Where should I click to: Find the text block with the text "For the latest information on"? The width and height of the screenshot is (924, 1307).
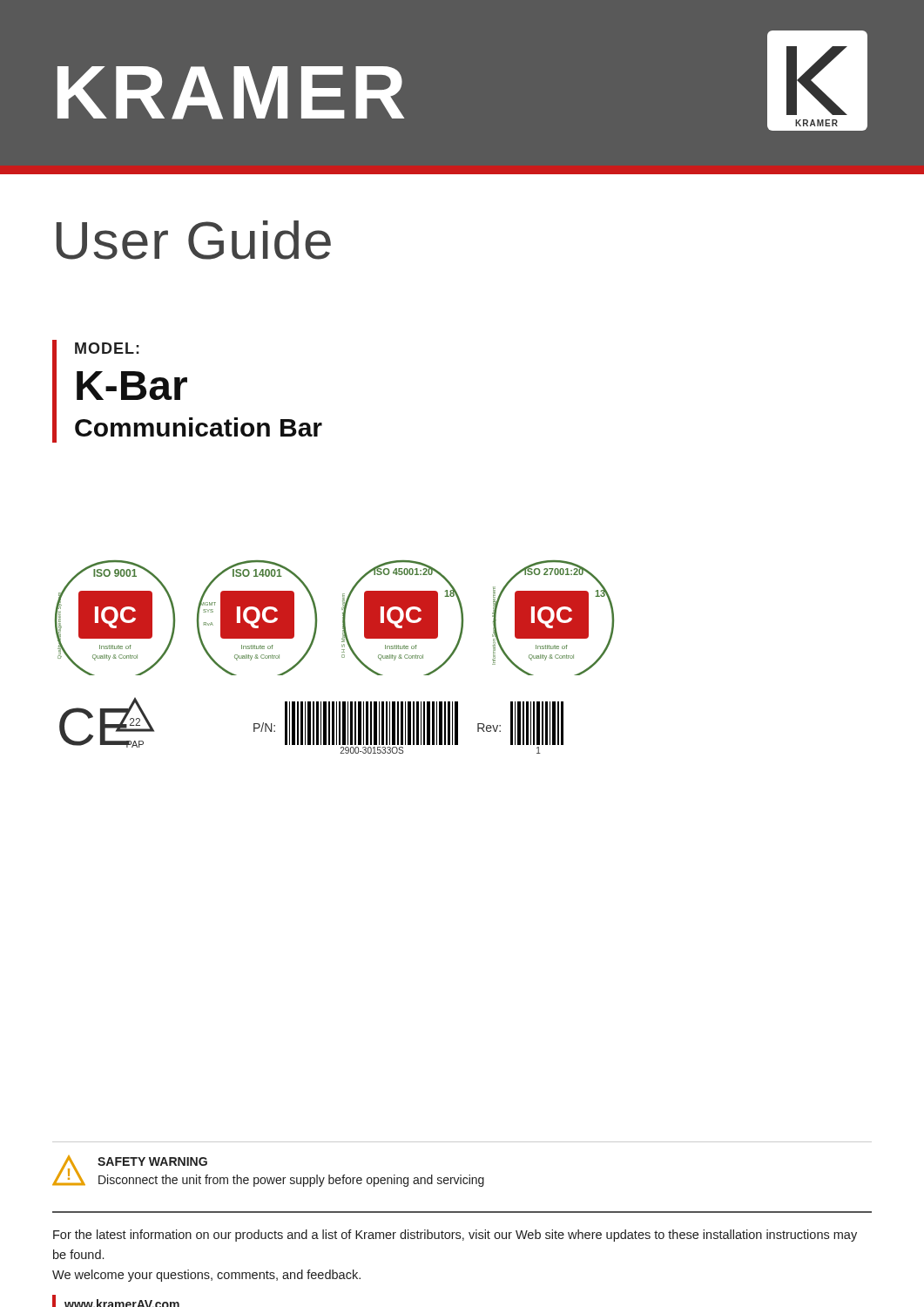click(x=455, y=1236)
